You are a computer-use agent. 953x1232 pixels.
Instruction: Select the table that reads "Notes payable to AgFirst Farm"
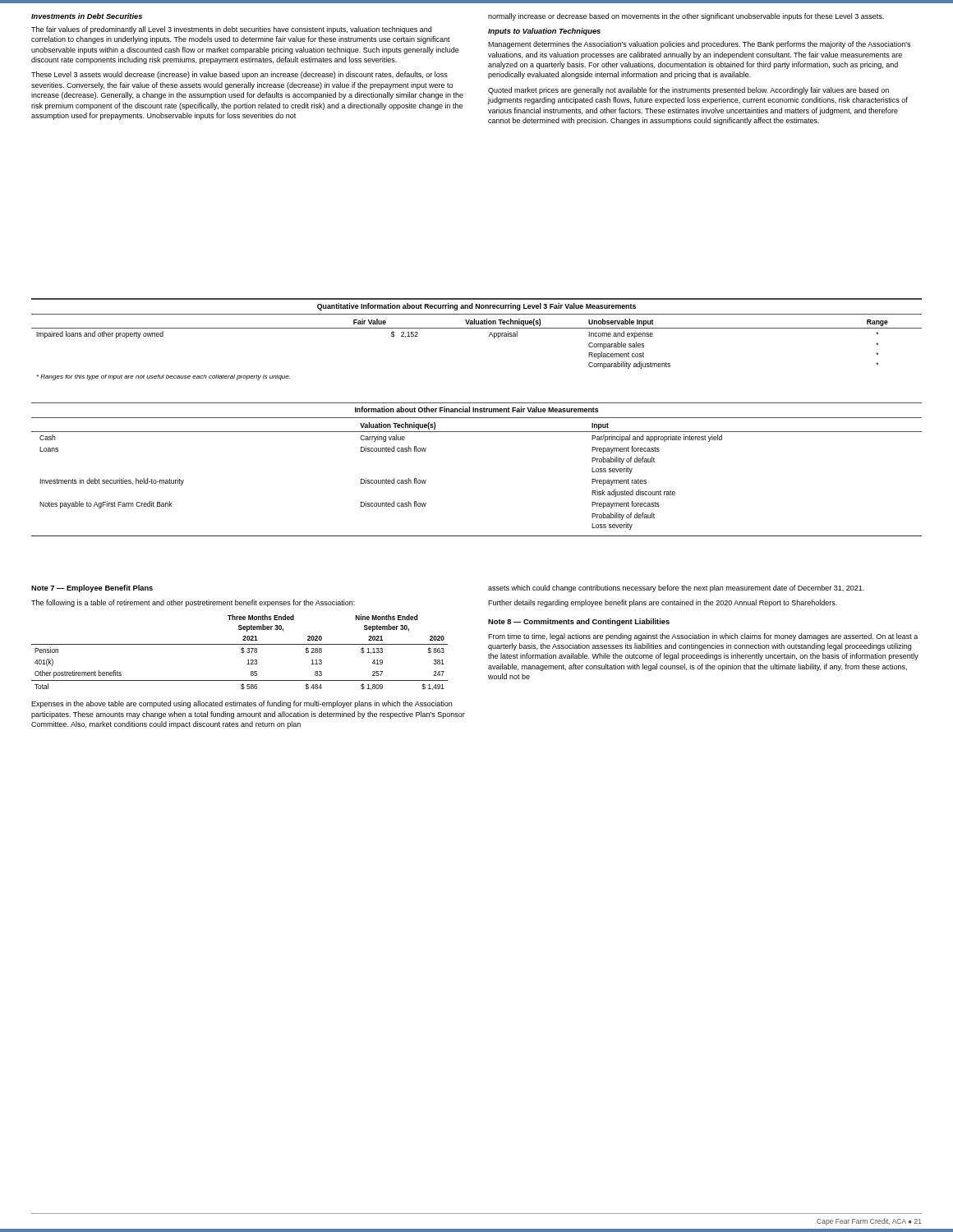[x=476, y=467]
